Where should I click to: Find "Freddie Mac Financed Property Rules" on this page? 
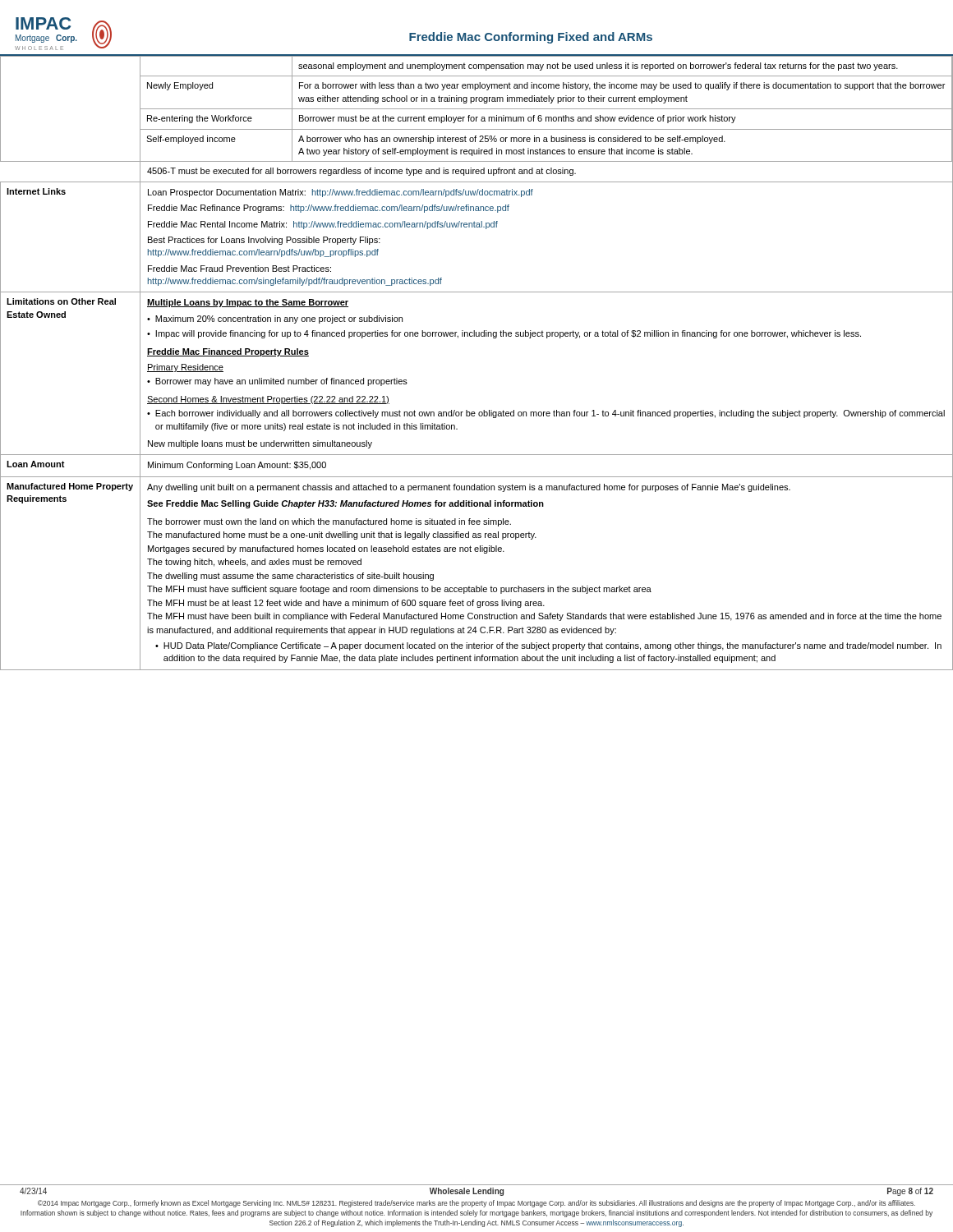[x=228, y=351]
